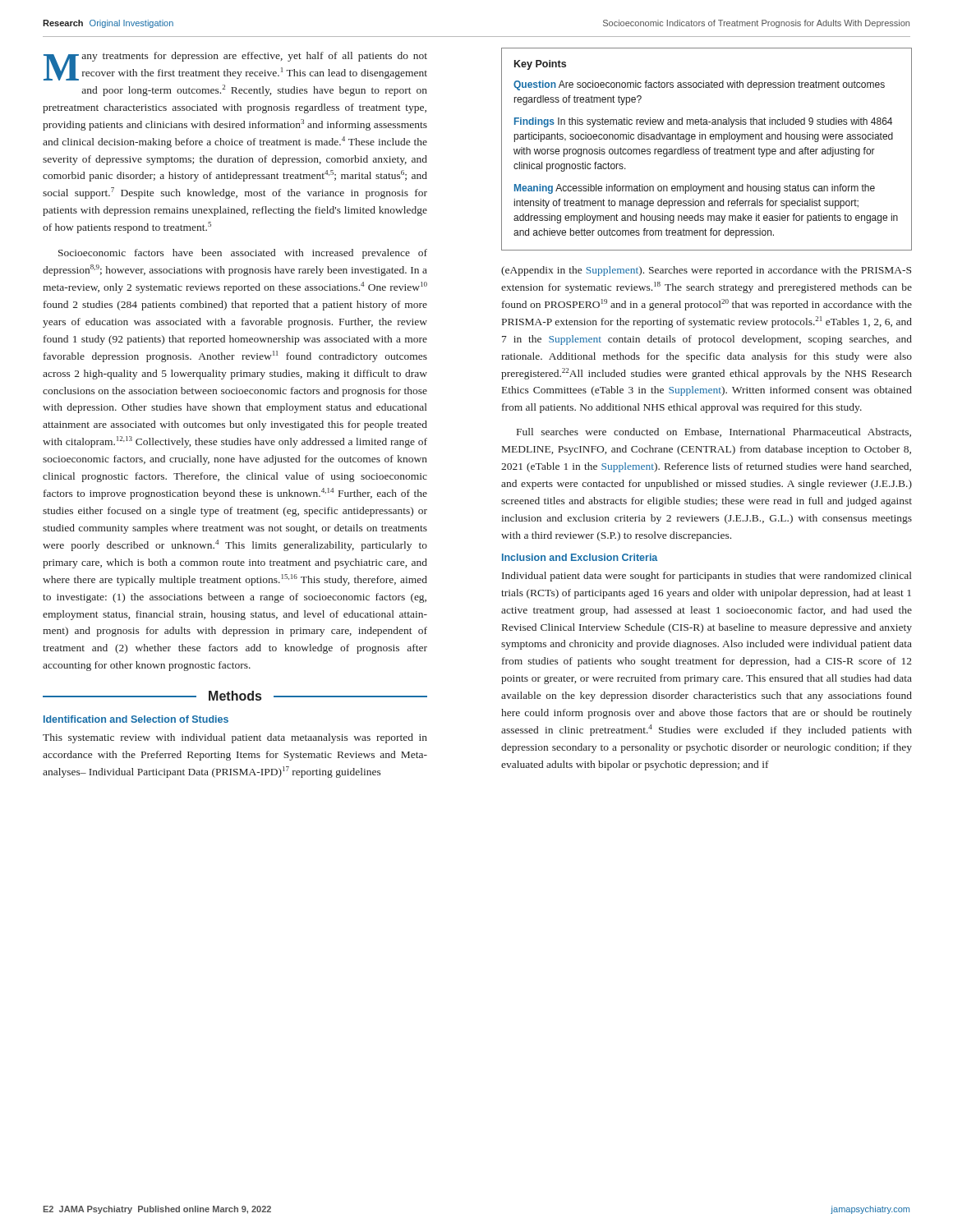The image size is (953, 1232).
Task: Where is the passage that starts "Socioeconomic factors have been"?
Action: (x=235, y=460)
